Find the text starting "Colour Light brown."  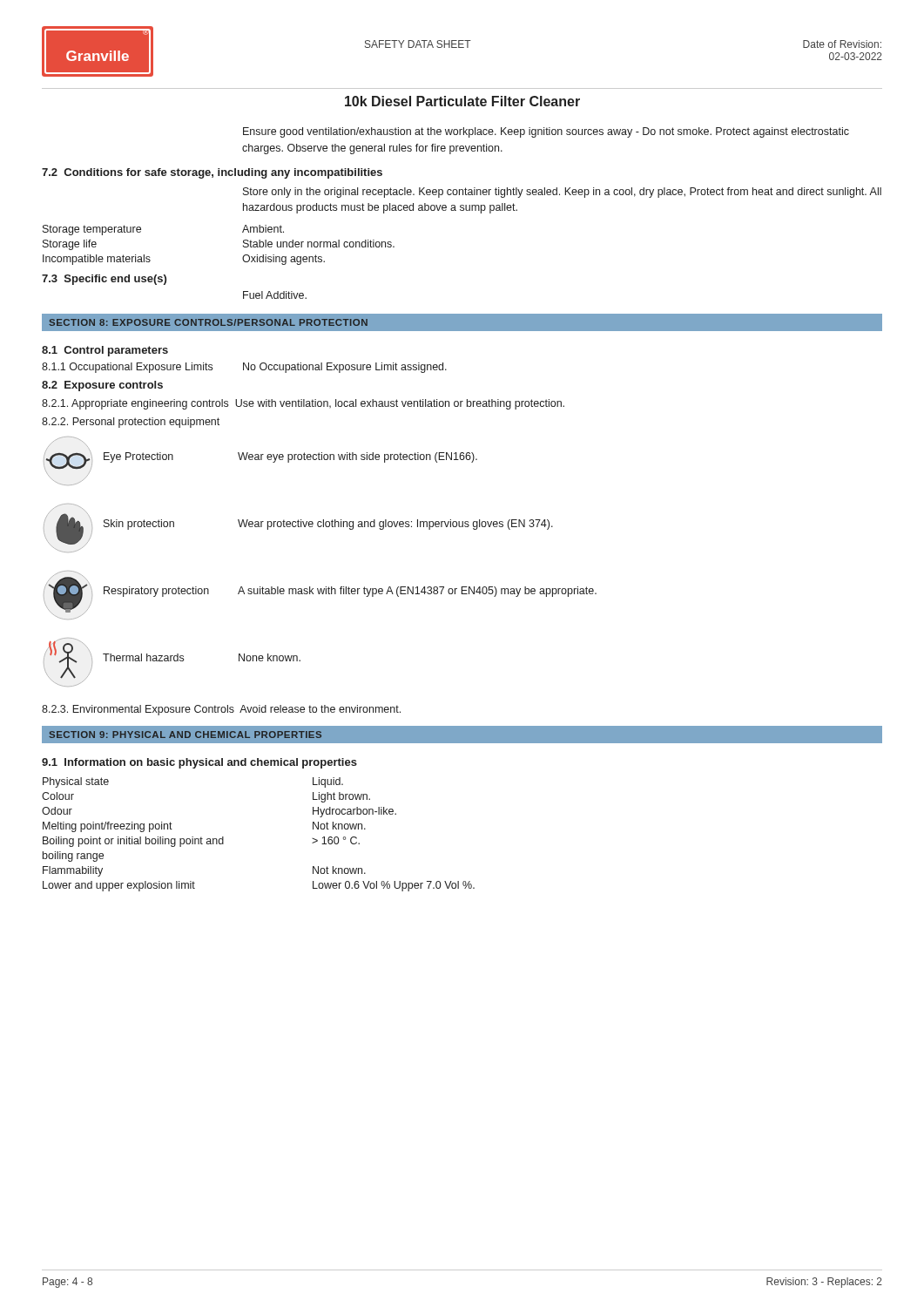[x=57, y=797]
